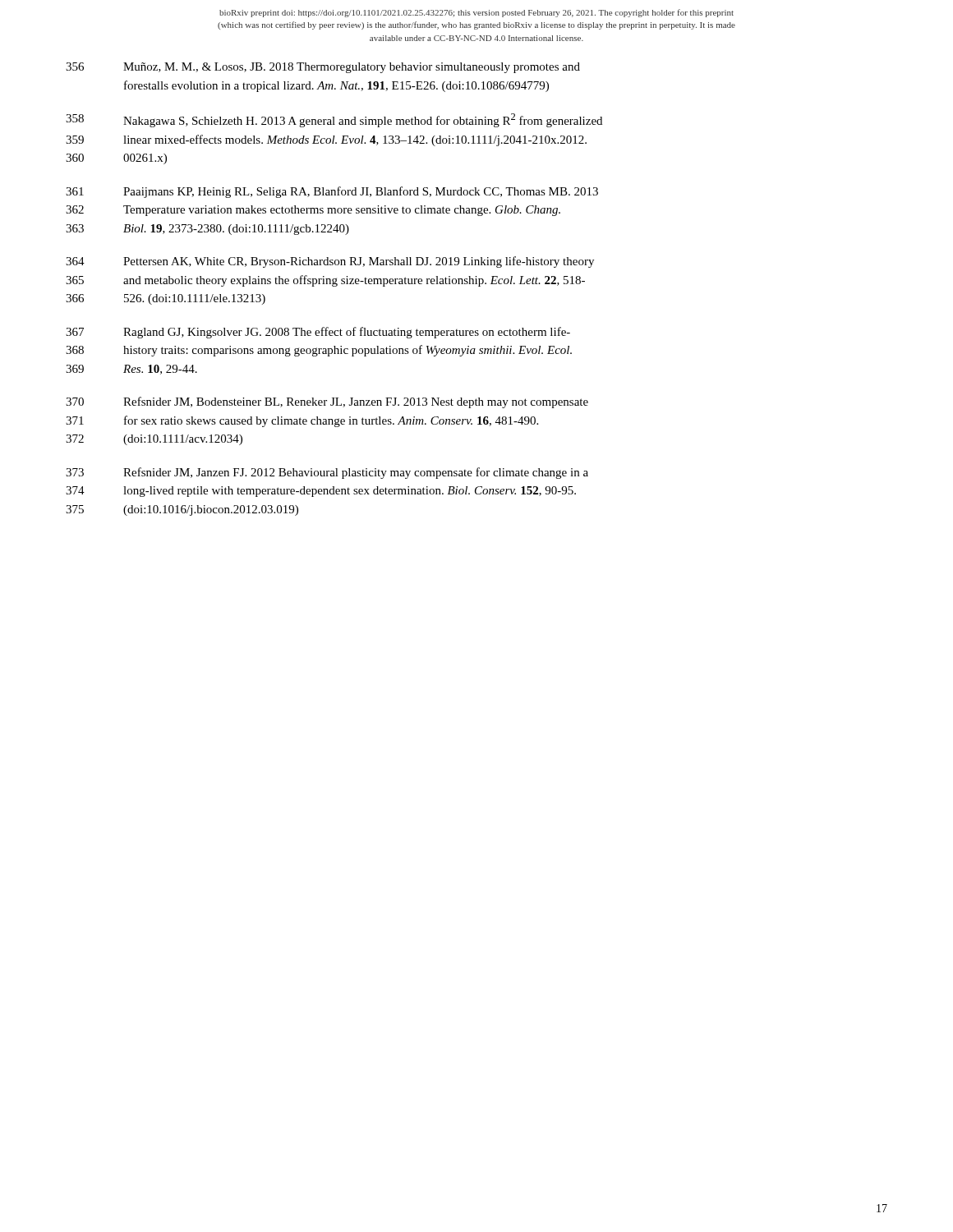
Task: Click on the list item with the text "370 Refsnider JM, Bodensteiner BL, Reneker"
Action: tap(476, 402)
